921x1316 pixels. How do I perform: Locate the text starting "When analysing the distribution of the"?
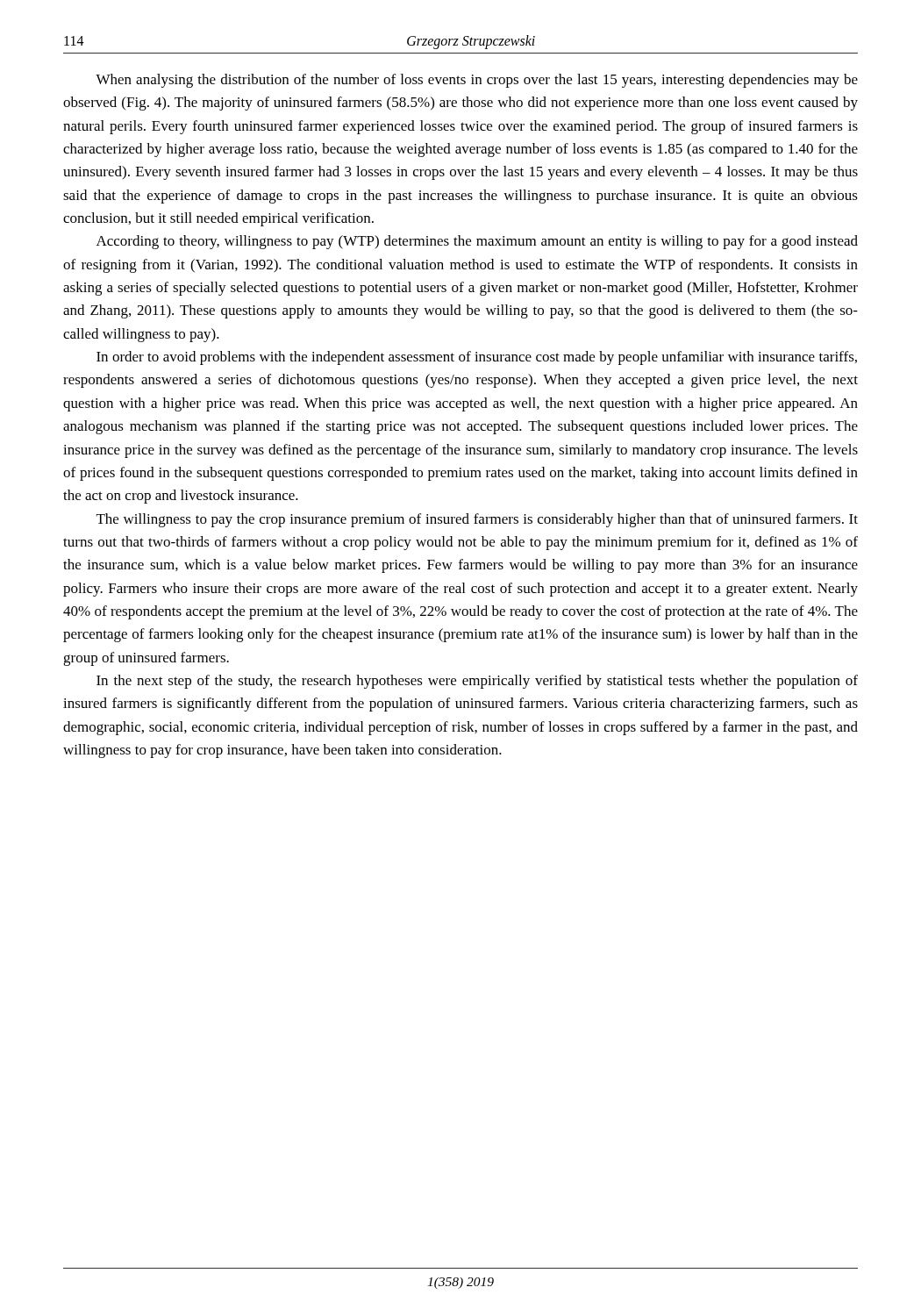460,149
